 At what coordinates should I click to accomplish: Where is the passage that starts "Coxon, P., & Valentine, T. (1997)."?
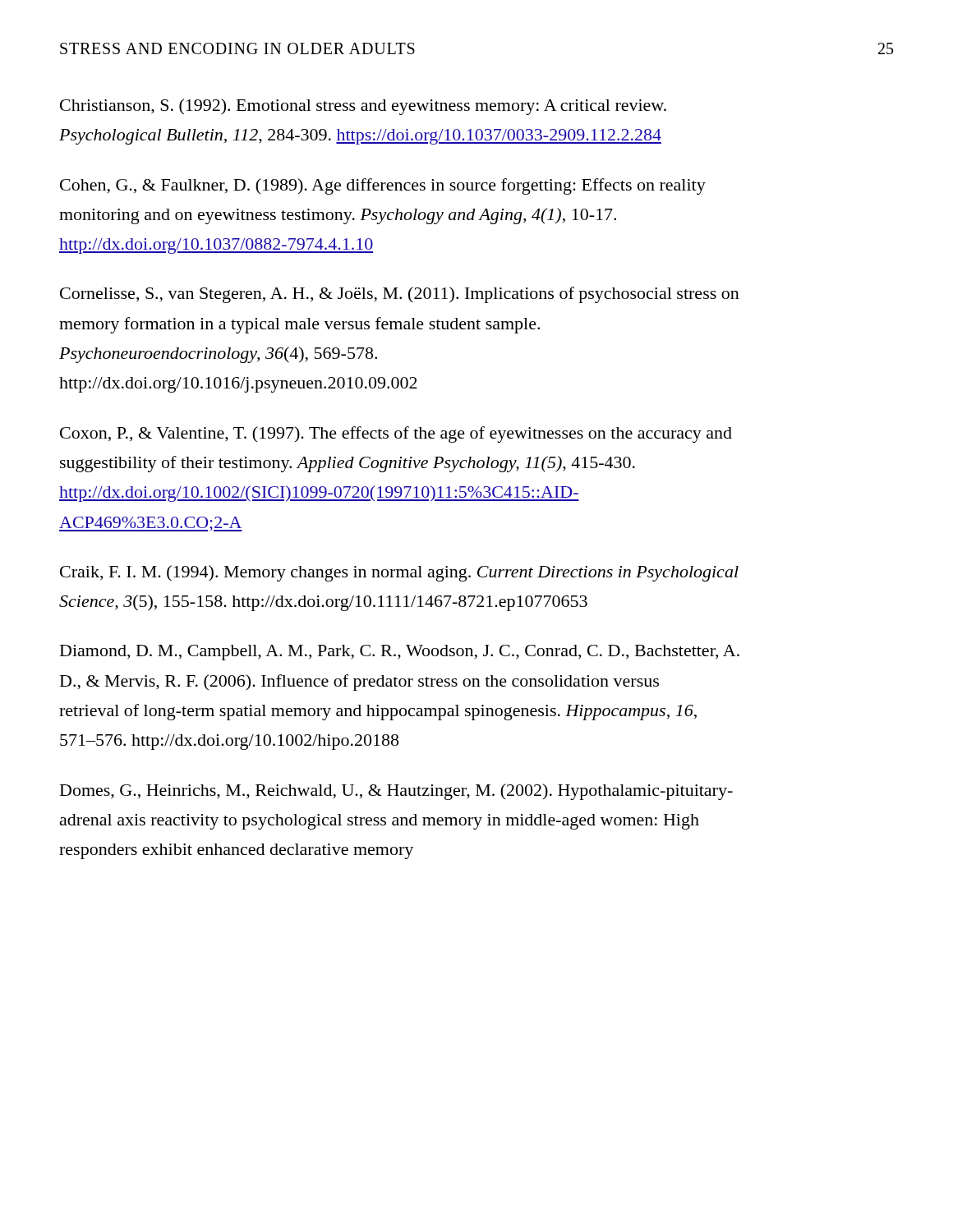476,477
